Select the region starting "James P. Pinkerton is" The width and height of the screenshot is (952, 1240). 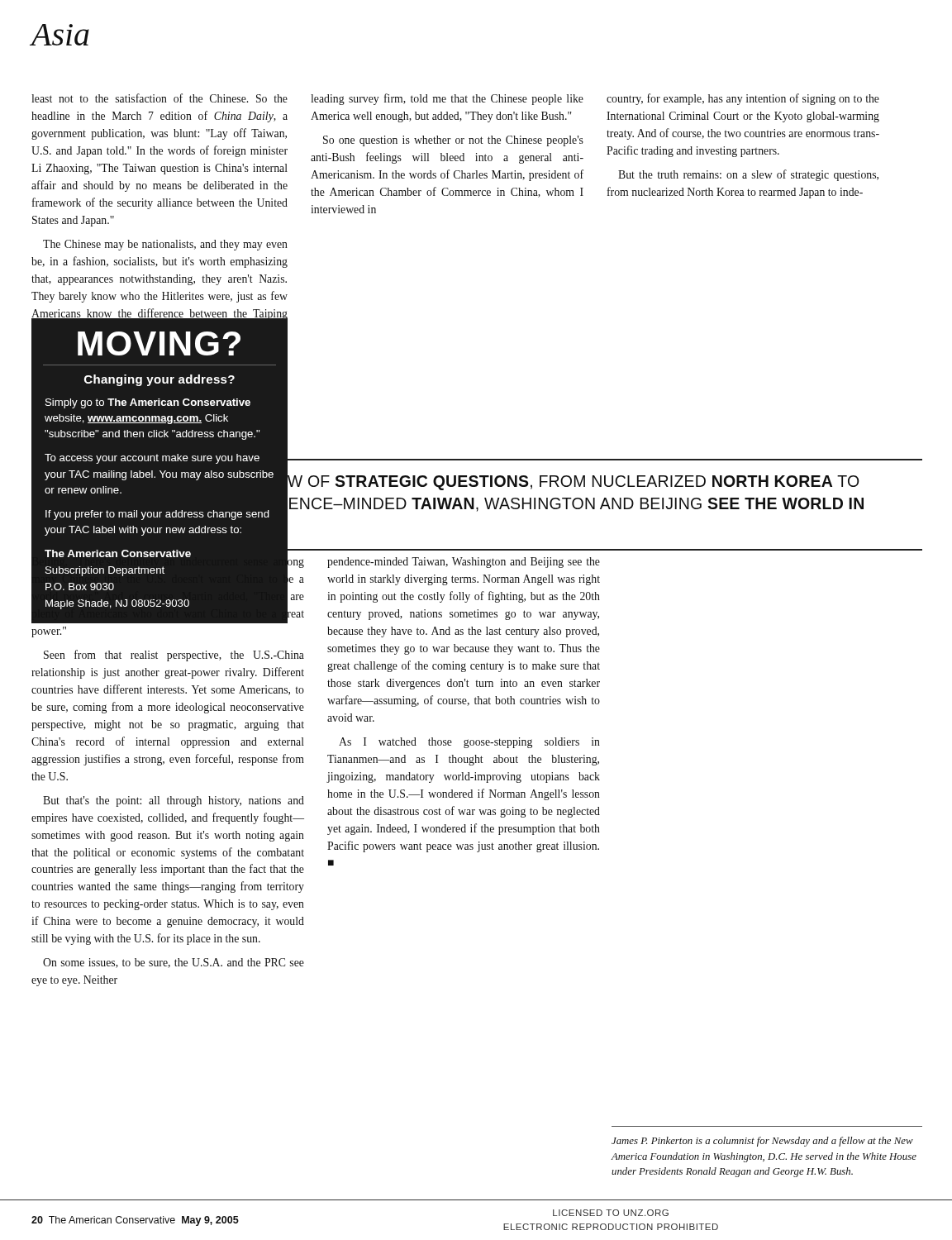764,1156
